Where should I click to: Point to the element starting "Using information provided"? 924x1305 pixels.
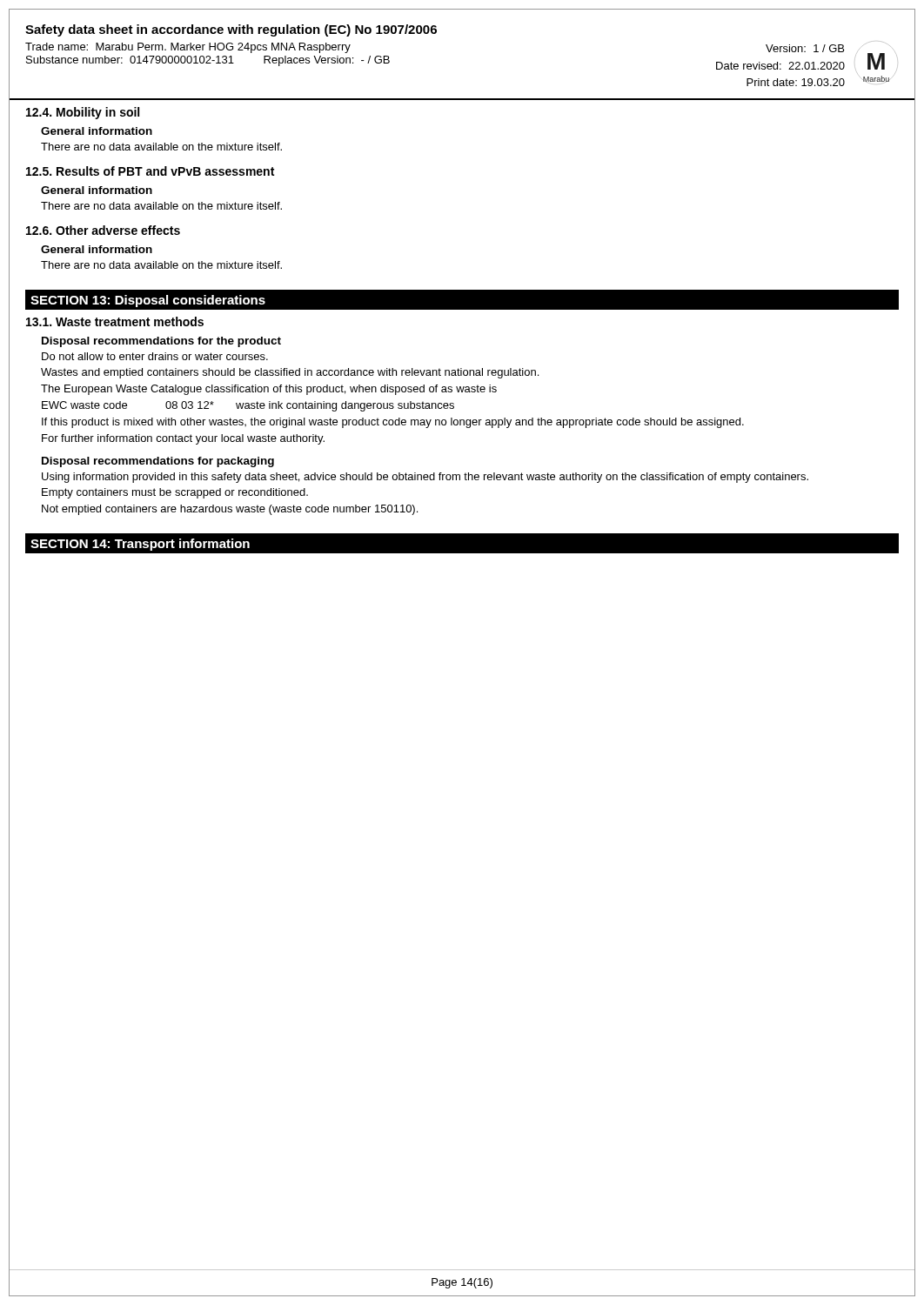(x=425, y=478)
